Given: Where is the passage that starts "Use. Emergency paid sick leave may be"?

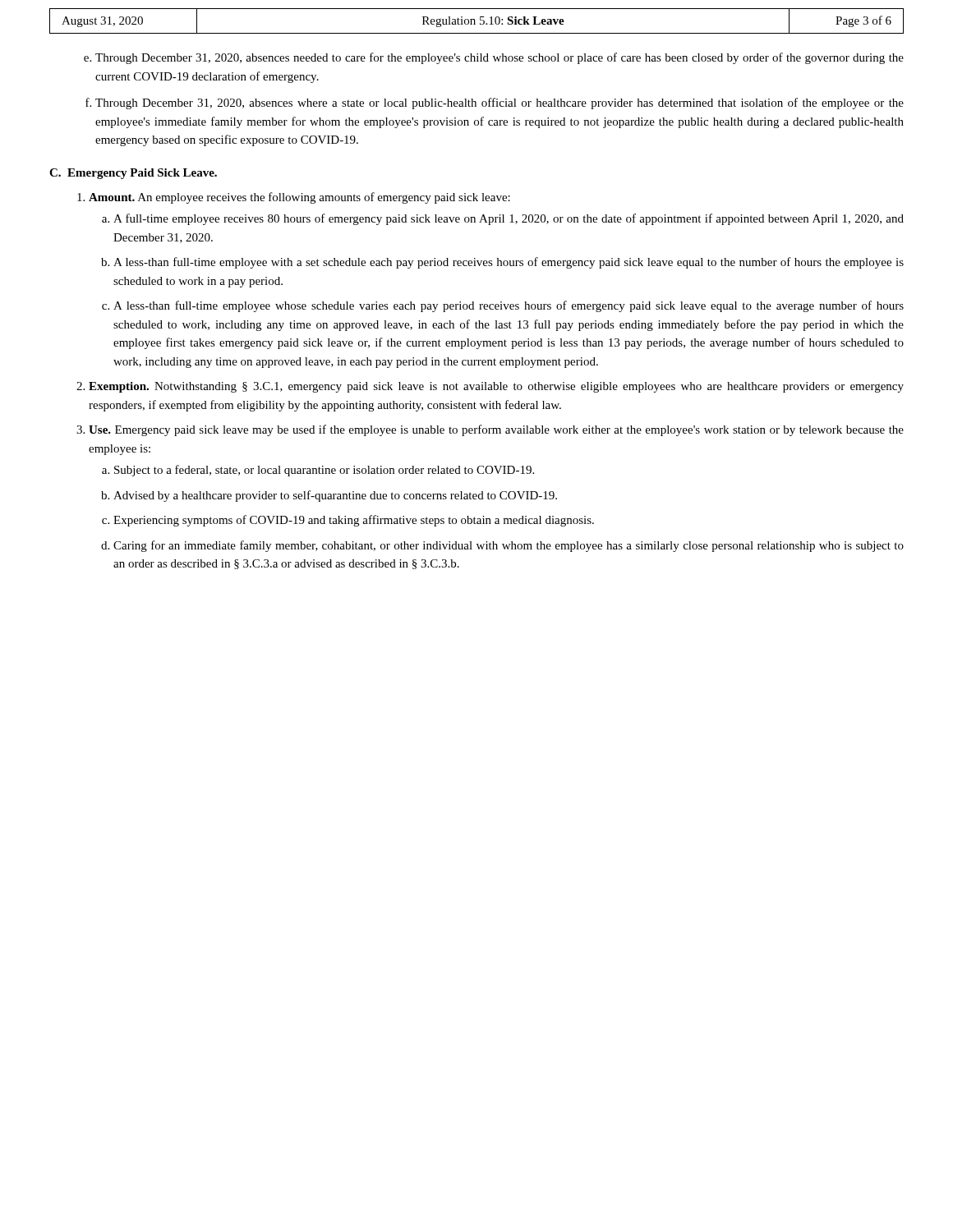Looking at the screenshot, I should tap(496, 497).
